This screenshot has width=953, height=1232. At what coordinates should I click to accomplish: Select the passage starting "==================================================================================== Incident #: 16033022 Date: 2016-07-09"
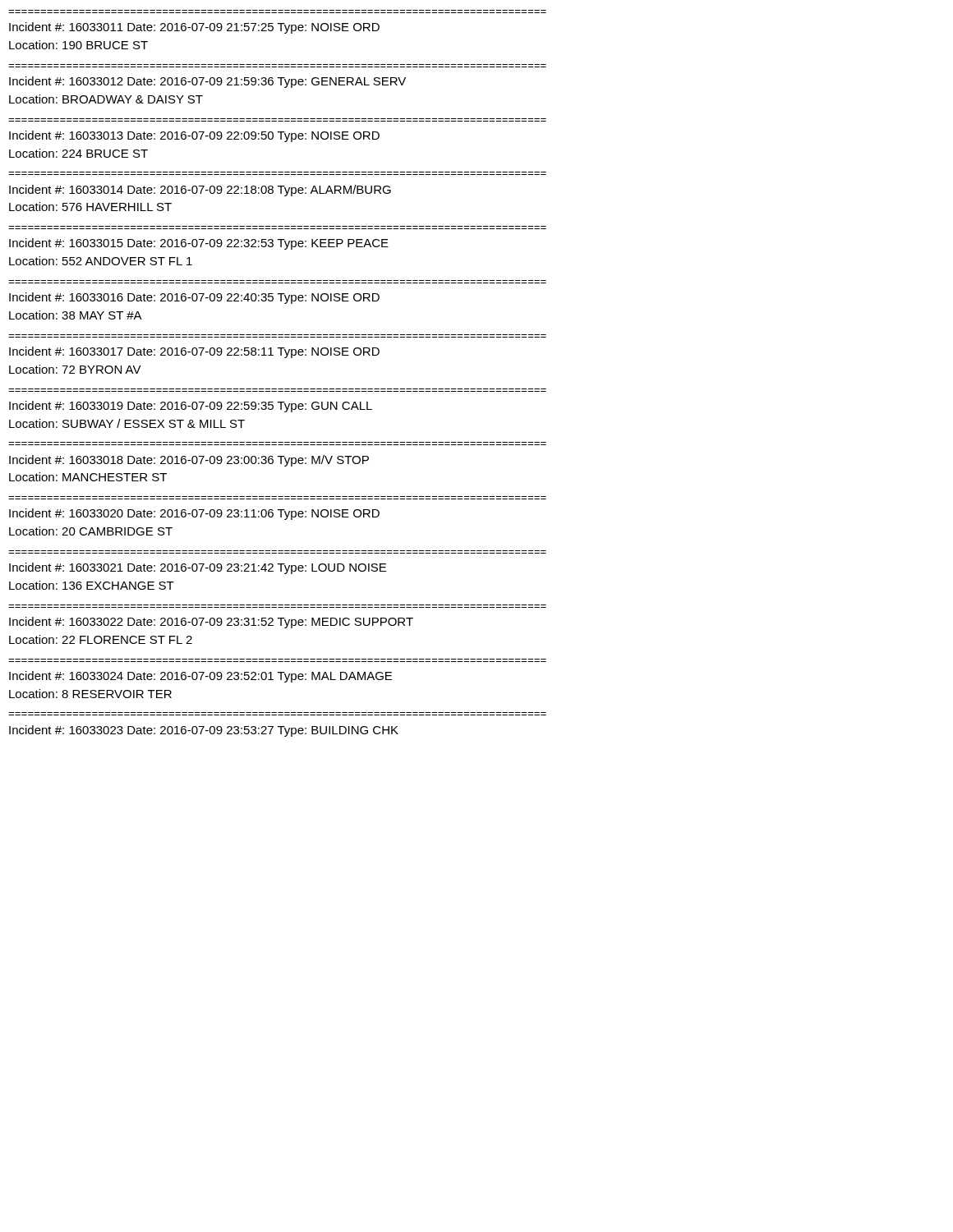coord(211,623)
